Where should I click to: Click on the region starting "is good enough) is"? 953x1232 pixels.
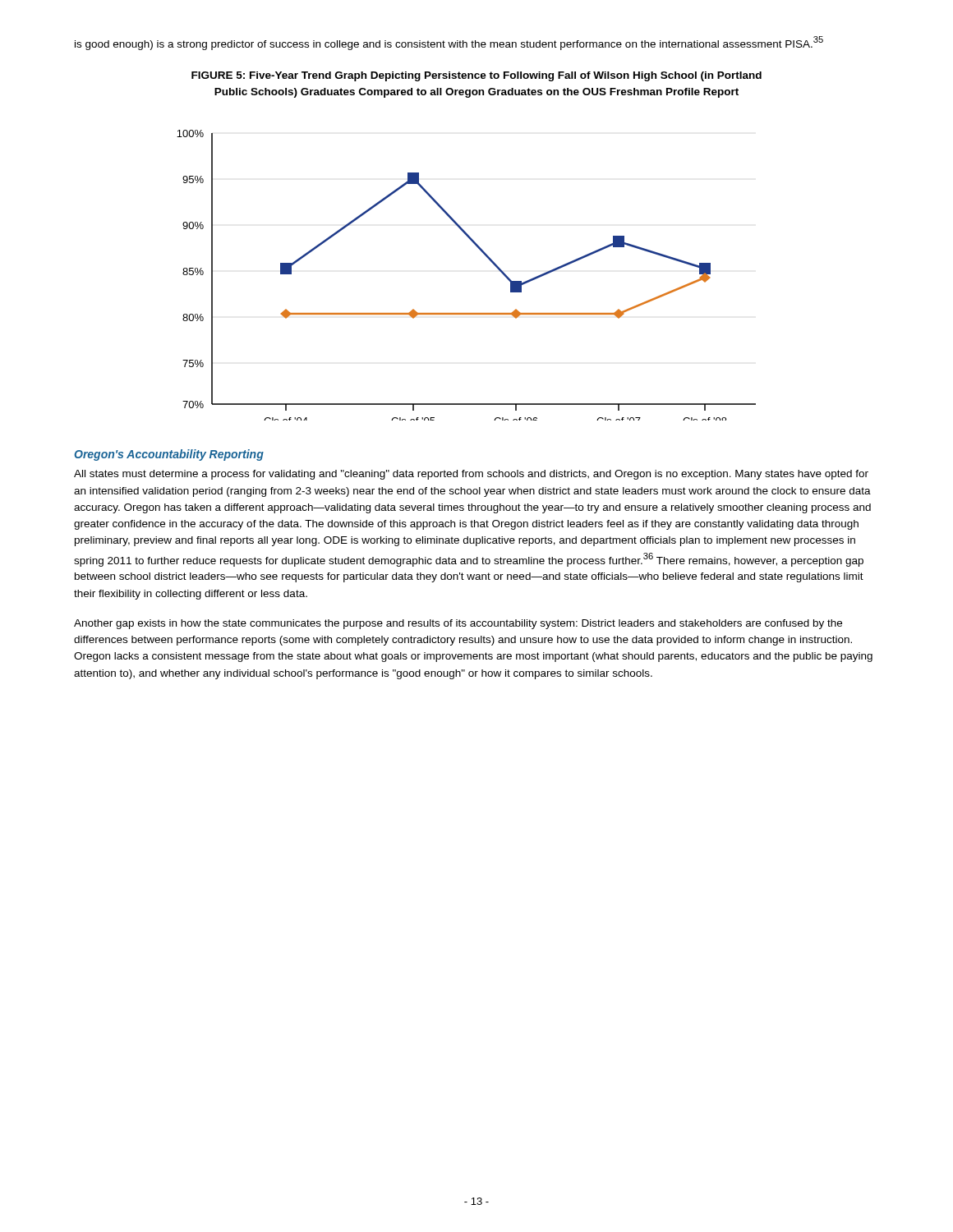(449, 42)
